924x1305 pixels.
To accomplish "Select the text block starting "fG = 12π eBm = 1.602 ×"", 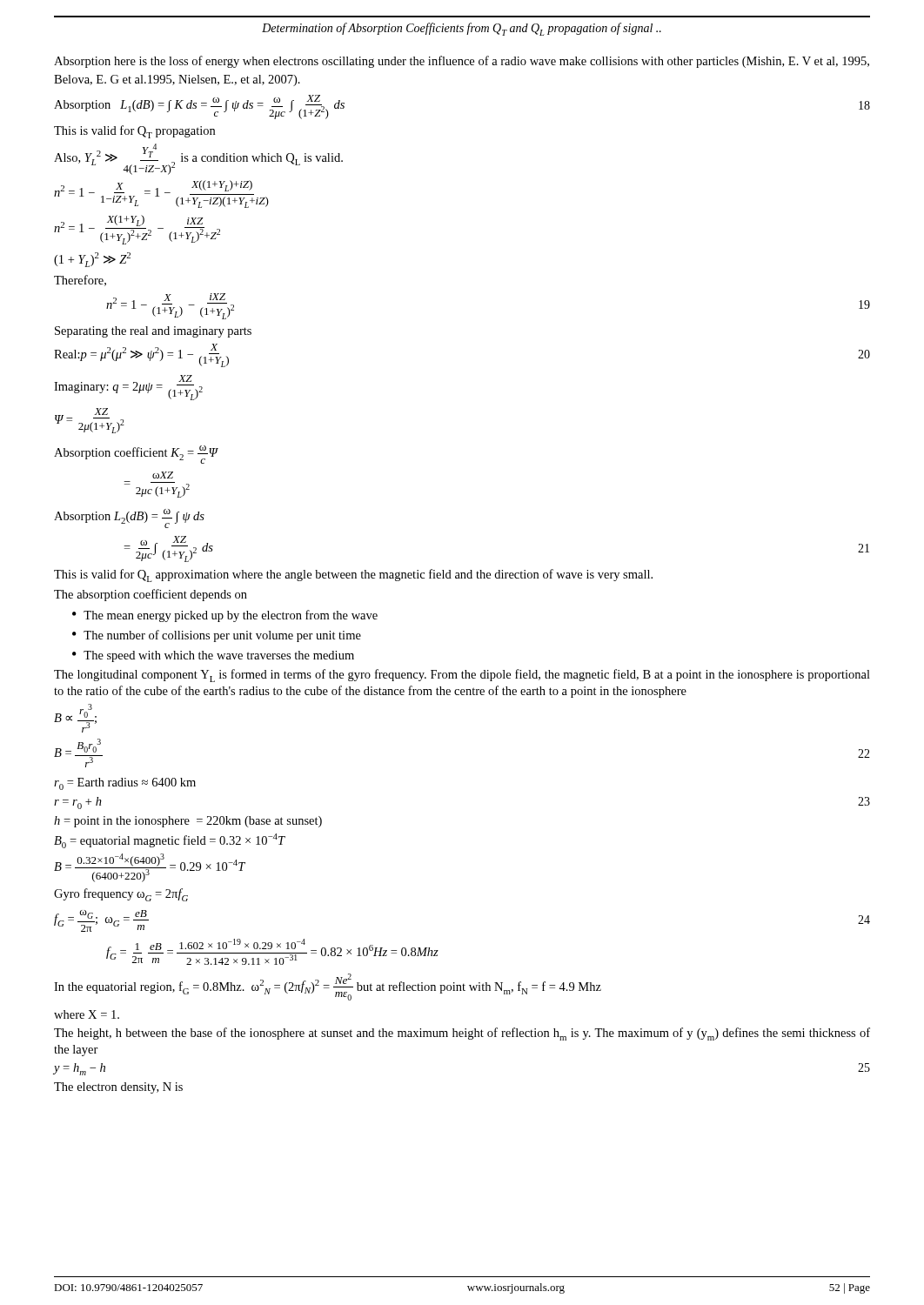I will 246,953.
